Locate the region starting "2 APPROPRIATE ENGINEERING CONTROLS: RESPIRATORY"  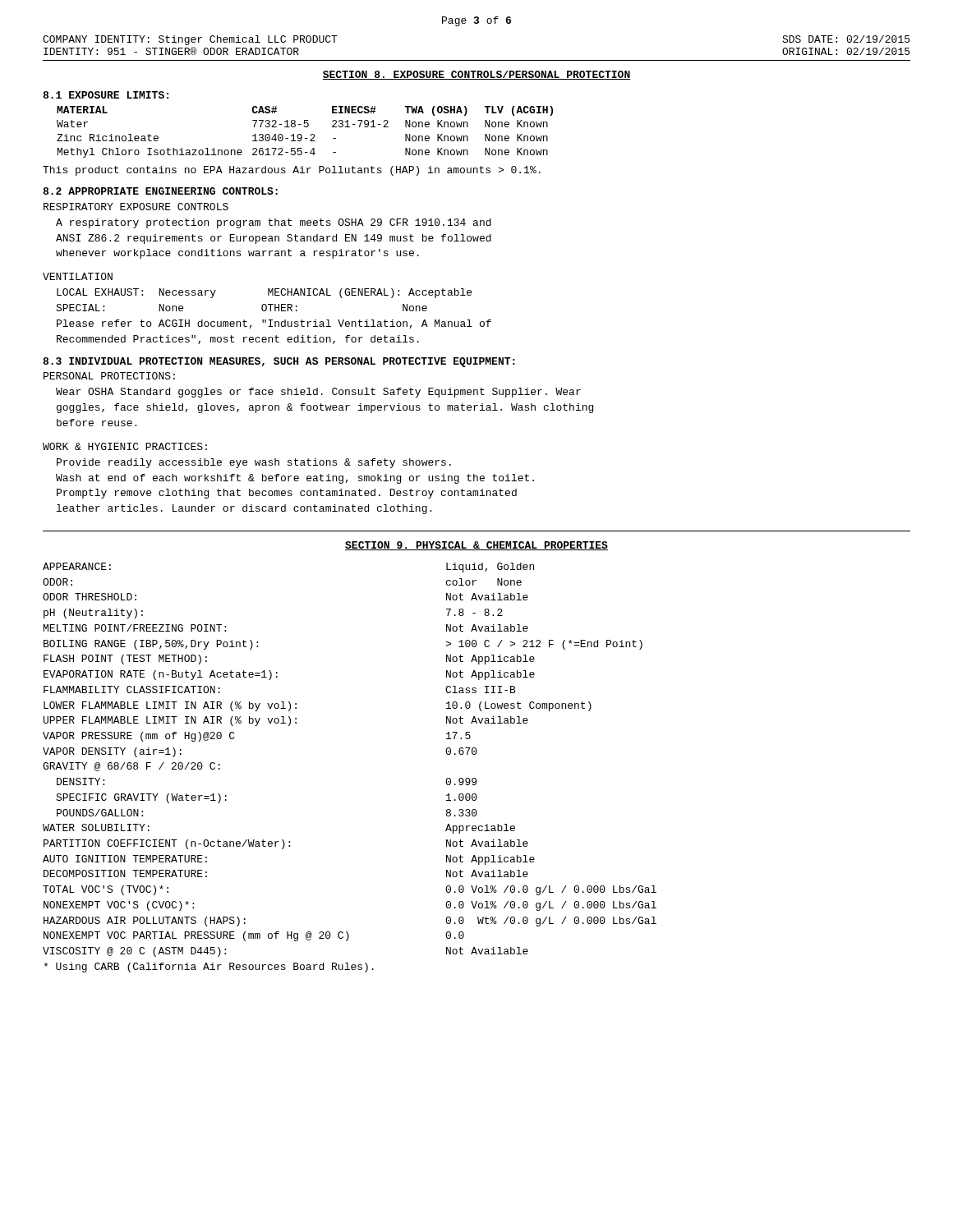pyautogui.click(x=476, y=223)
